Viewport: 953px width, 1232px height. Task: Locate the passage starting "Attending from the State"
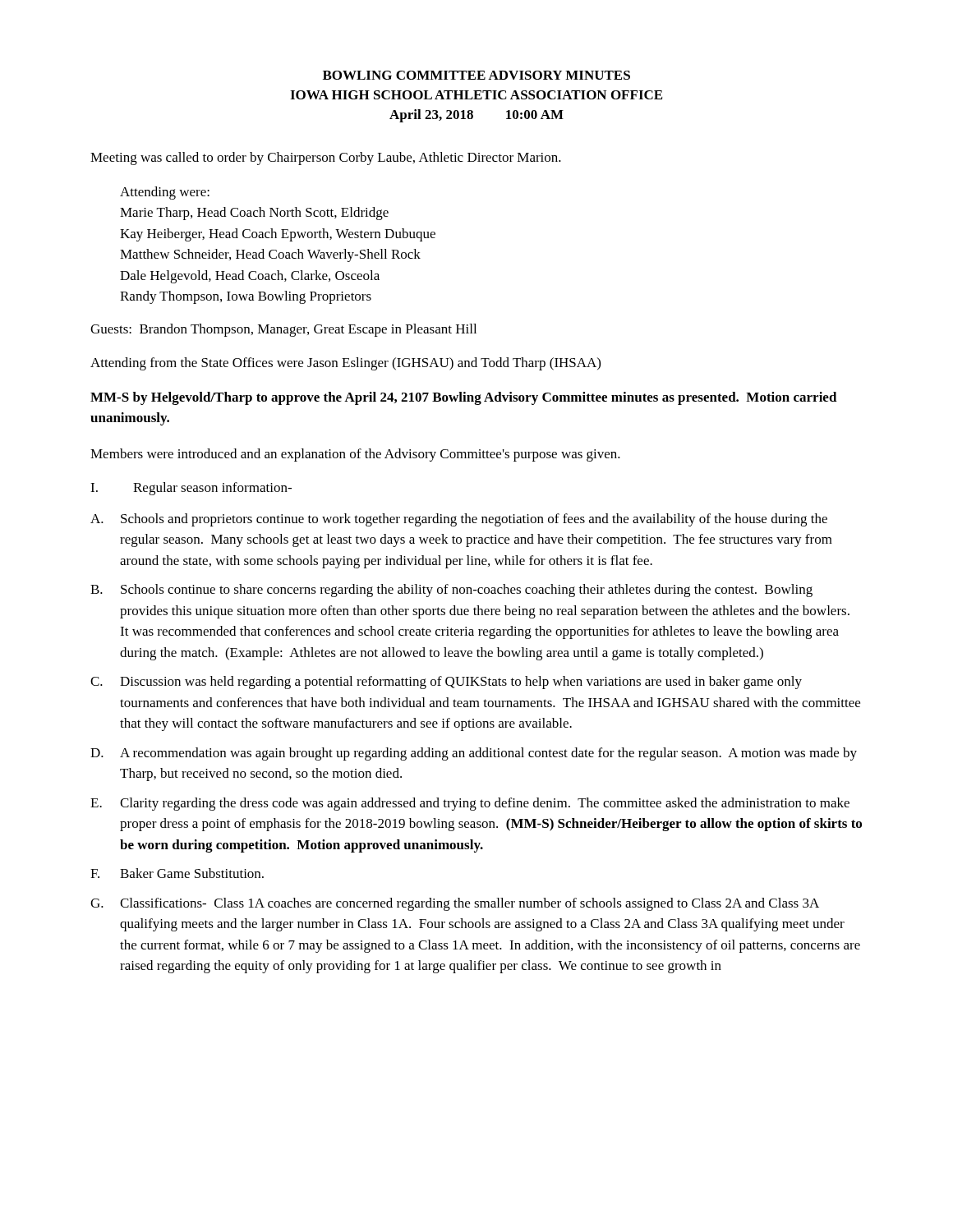point(346,363)
